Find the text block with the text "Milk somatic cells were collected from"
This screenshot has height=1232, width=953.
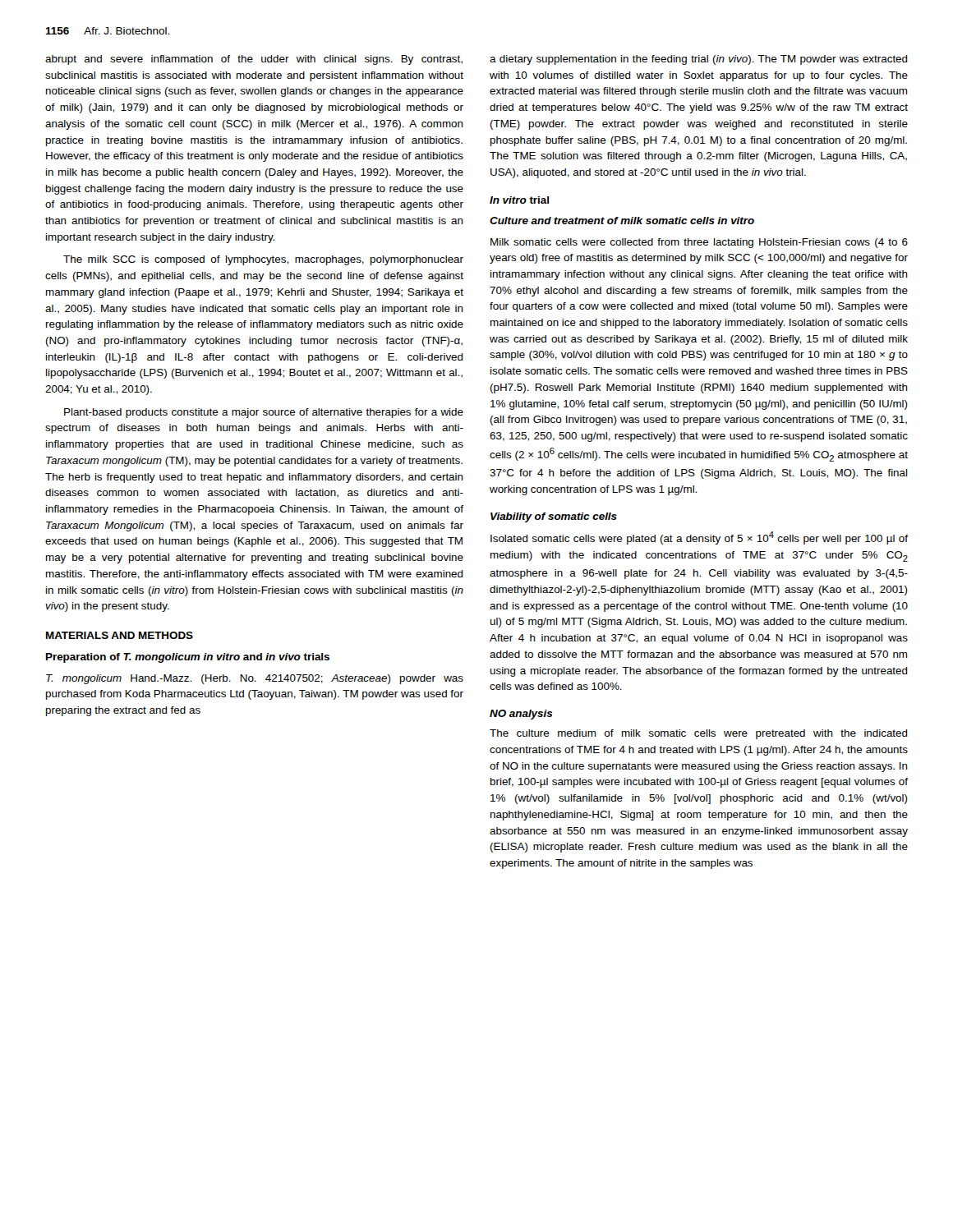(x=699, y=366)
